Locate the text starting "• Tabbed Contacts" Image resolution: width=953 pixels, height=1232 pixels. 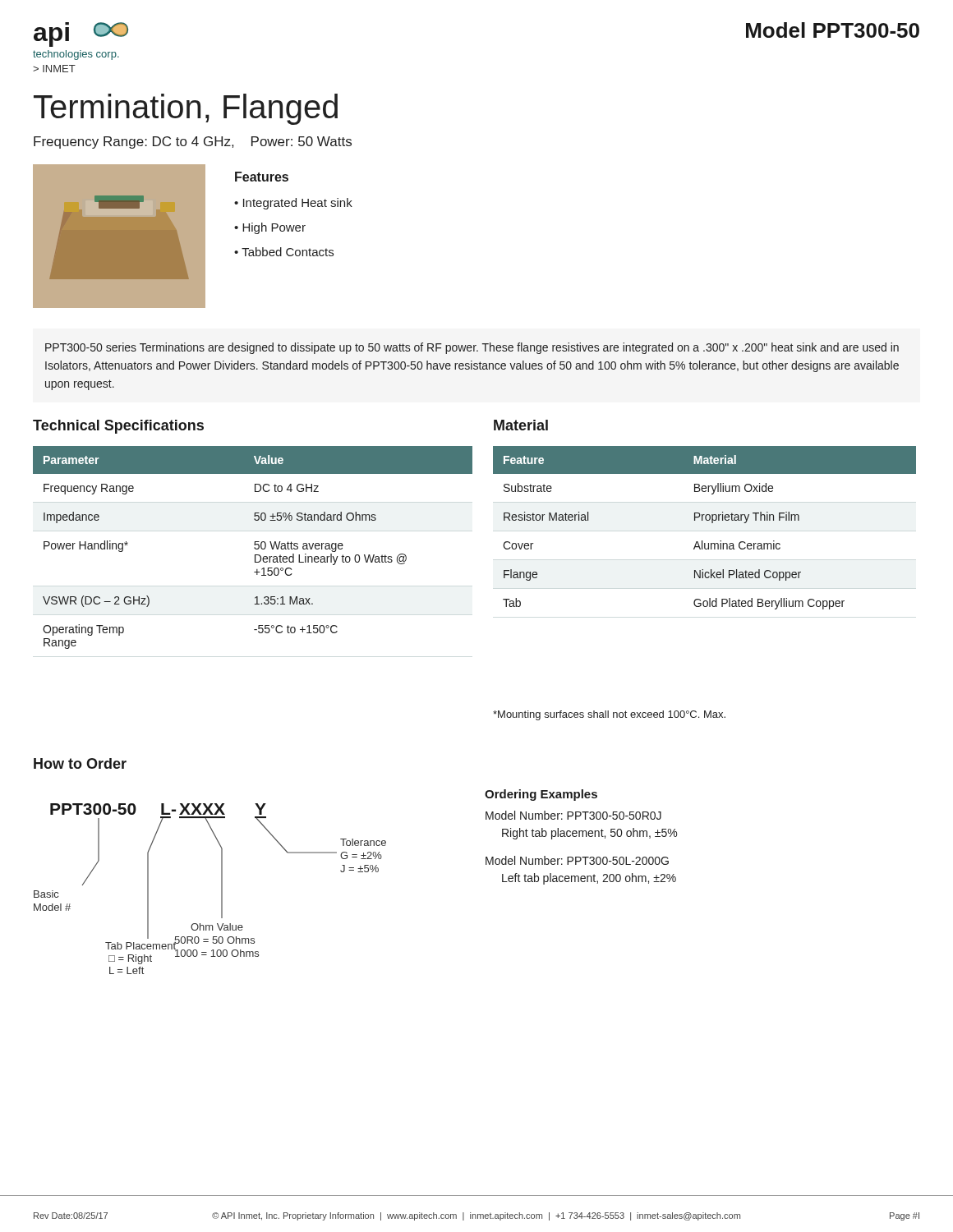click(284, 252)
